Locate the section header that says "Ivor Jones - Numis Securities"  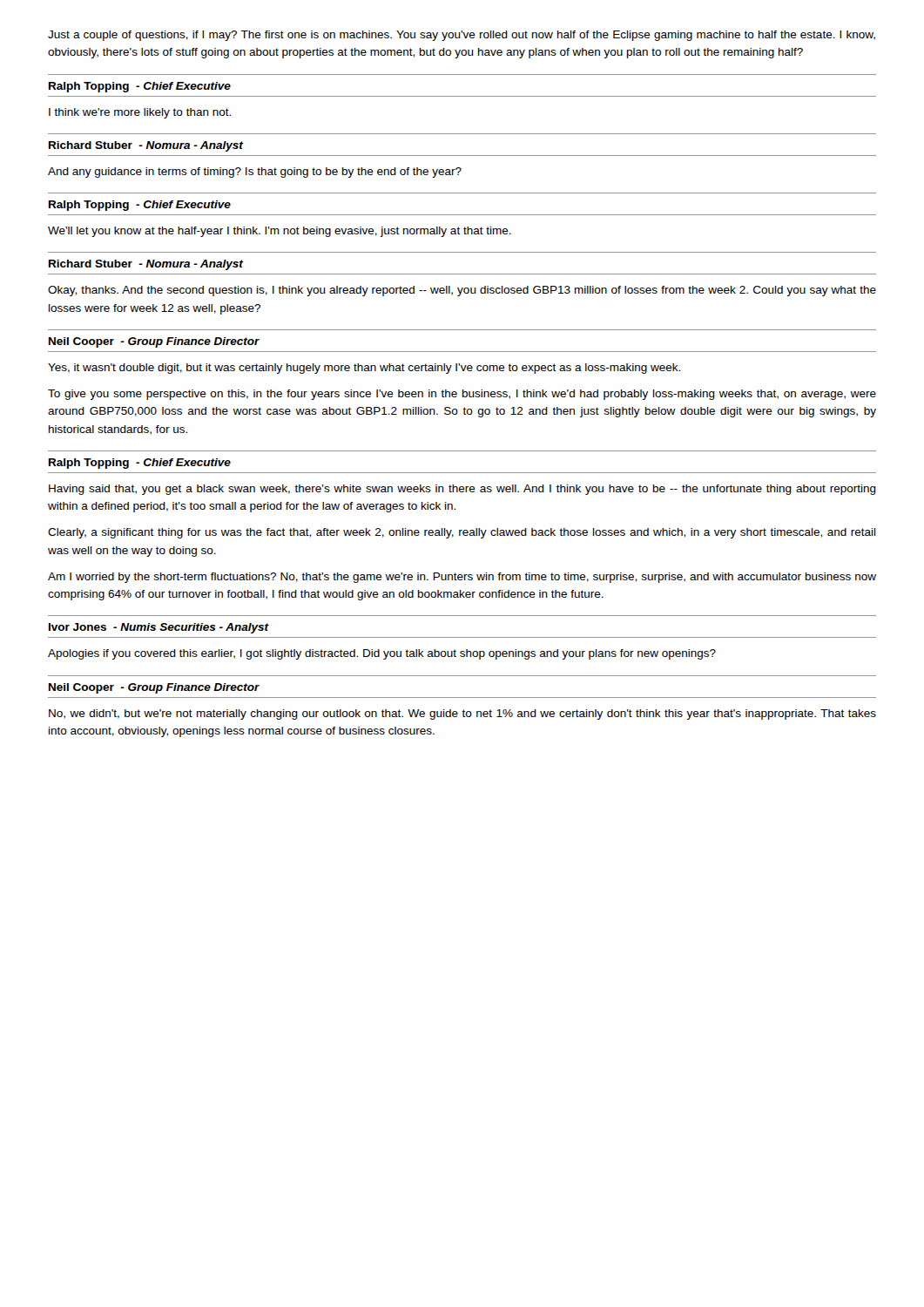pos(158,627)
